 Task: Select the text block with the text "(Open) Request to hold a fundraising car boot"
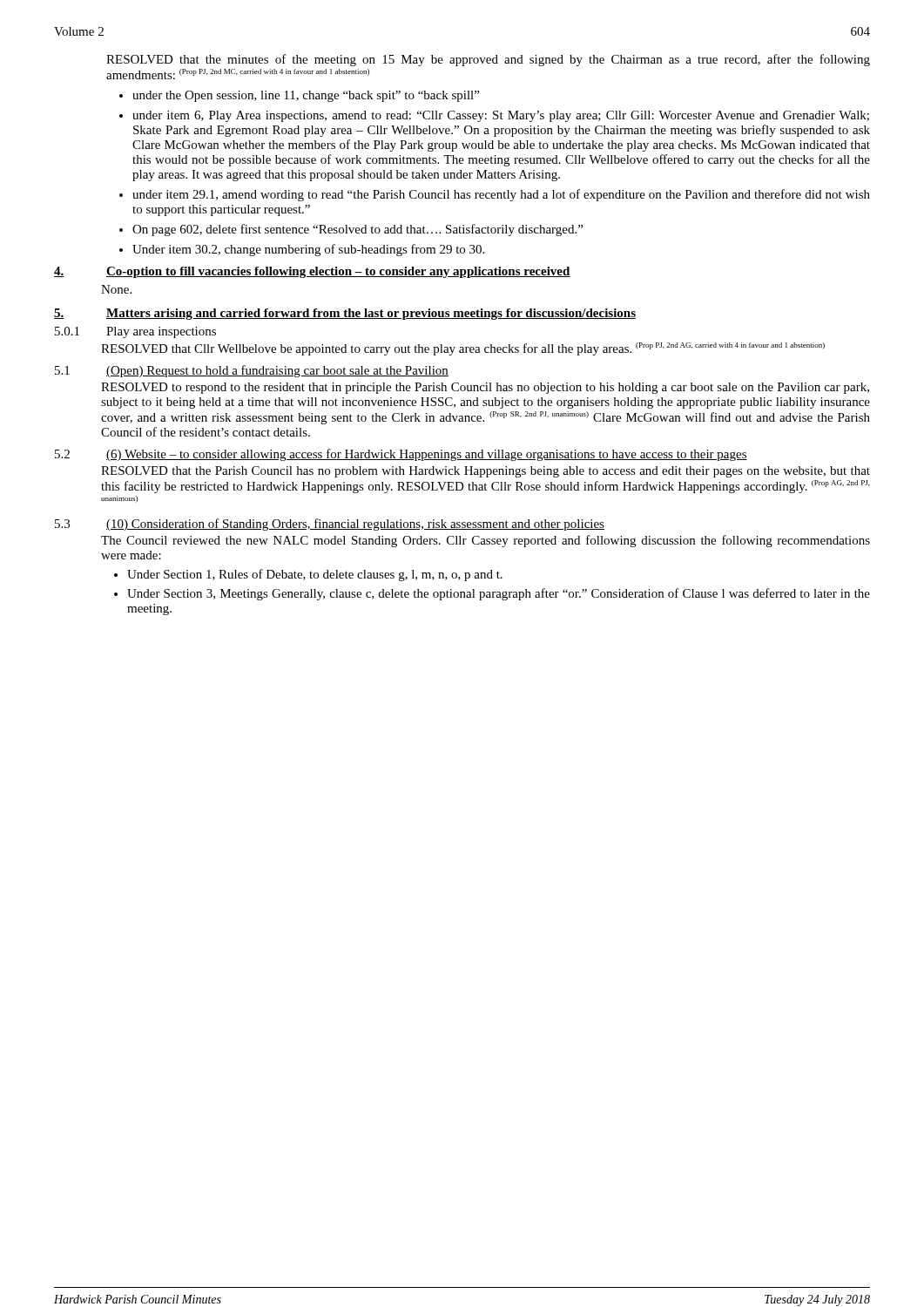pyautogui.click(x=277, y=370)
